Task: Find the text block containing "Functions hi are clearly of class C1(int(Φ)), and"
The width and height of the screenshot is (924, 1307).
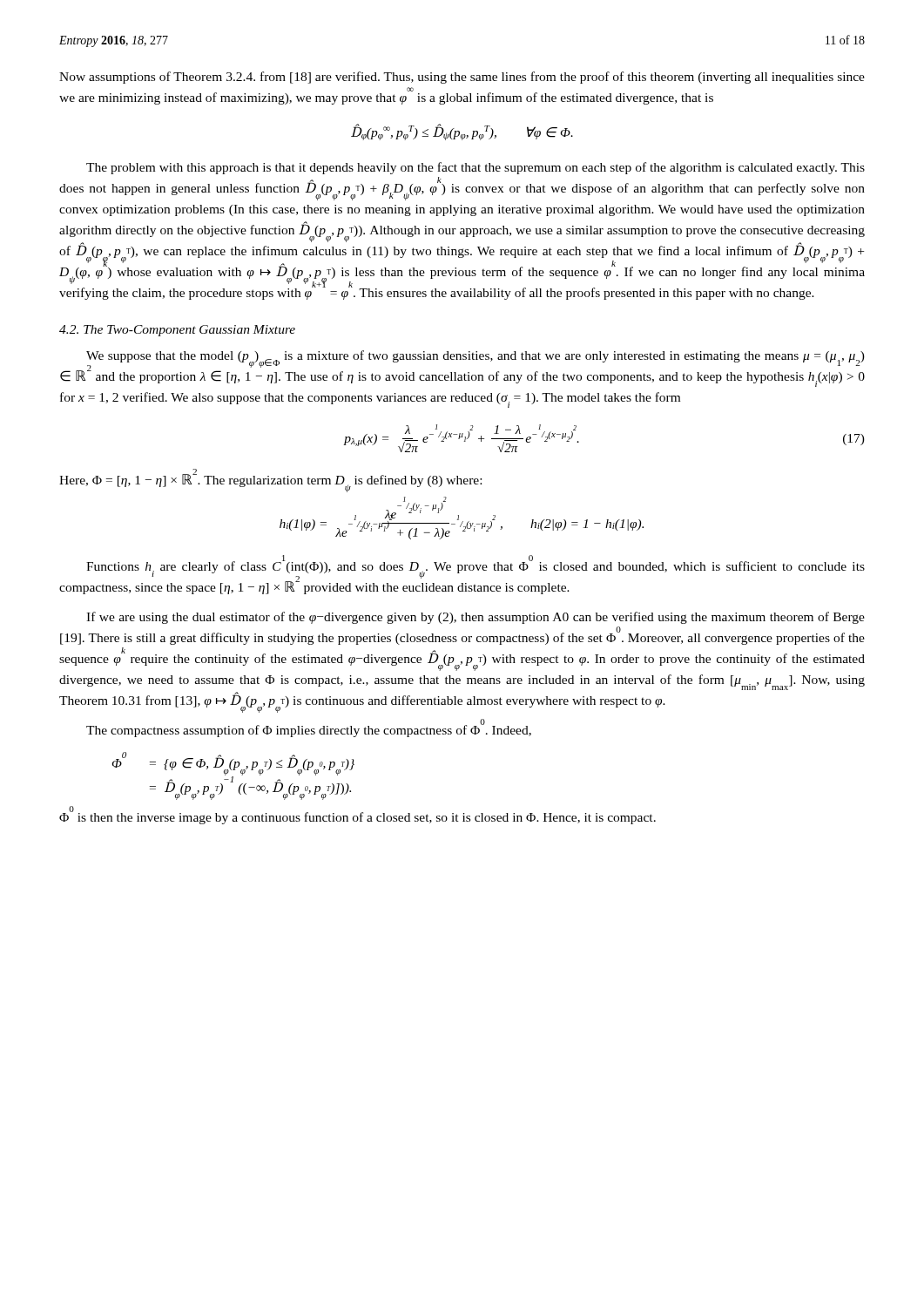Action: click(x=462, y=577)
